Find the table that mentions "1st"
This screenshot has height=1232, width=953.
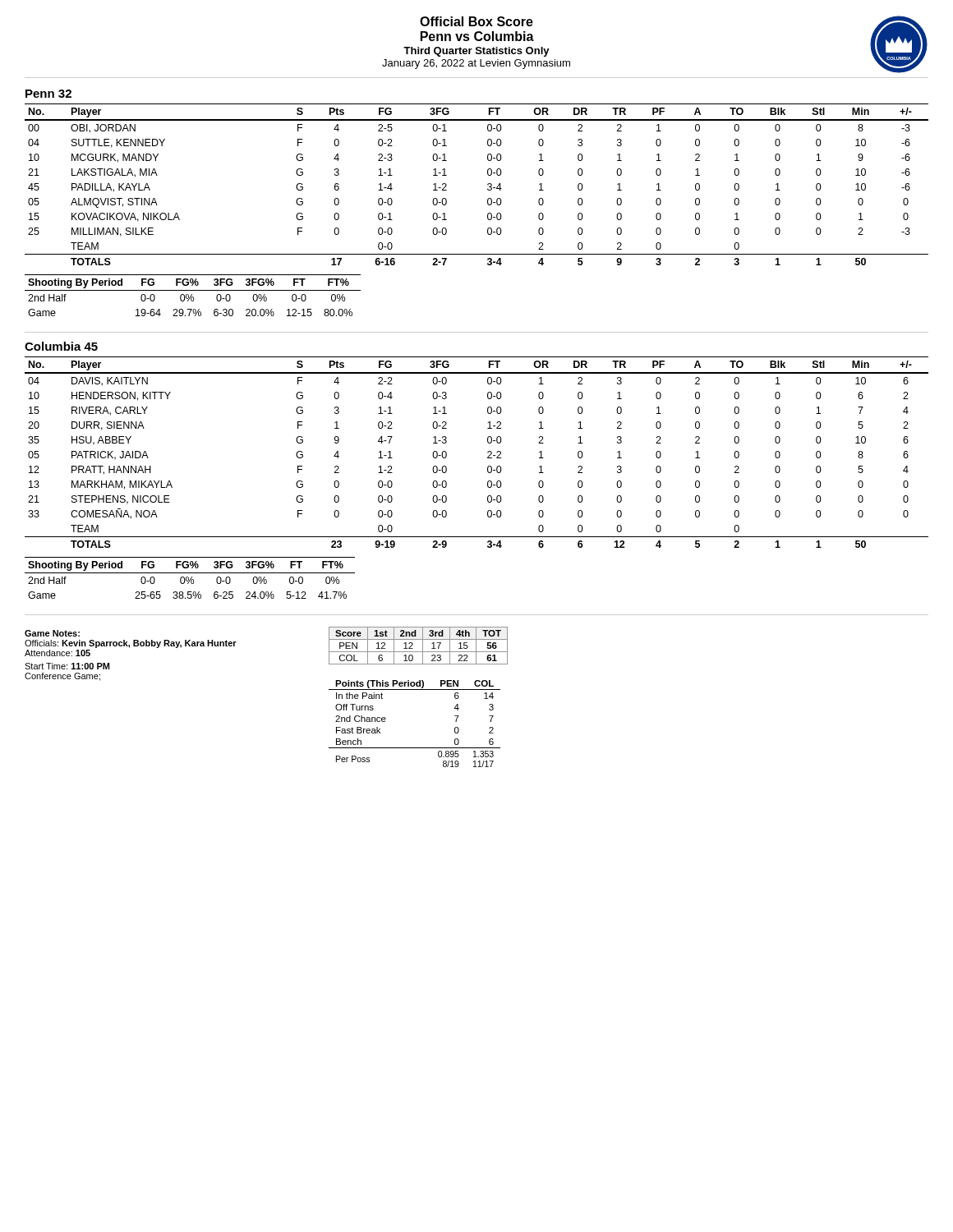click(x=418, y=647)
